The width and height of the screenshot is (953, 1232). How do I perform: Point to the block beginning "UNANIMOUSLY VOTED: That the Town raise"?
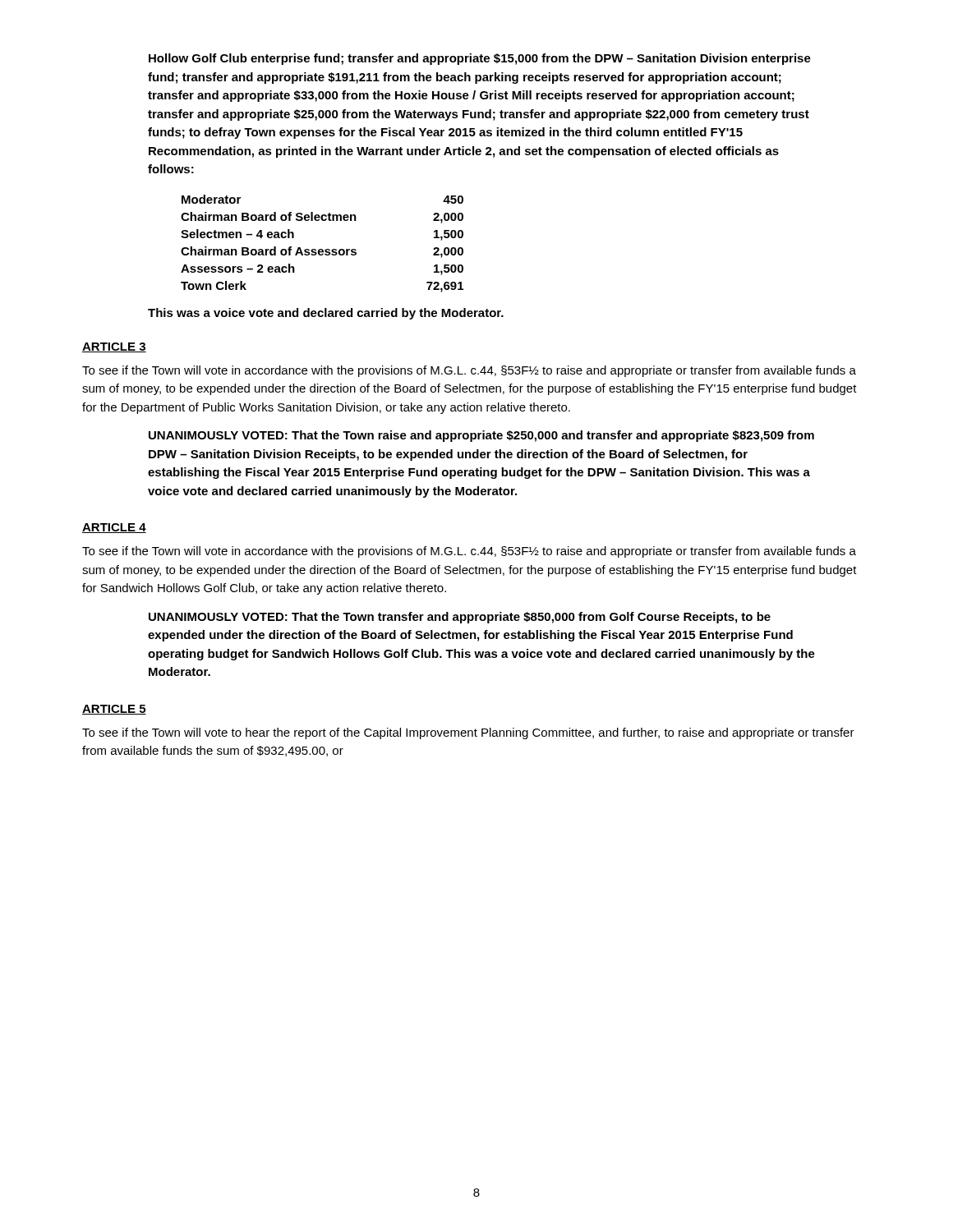click(x=481, y=463)
